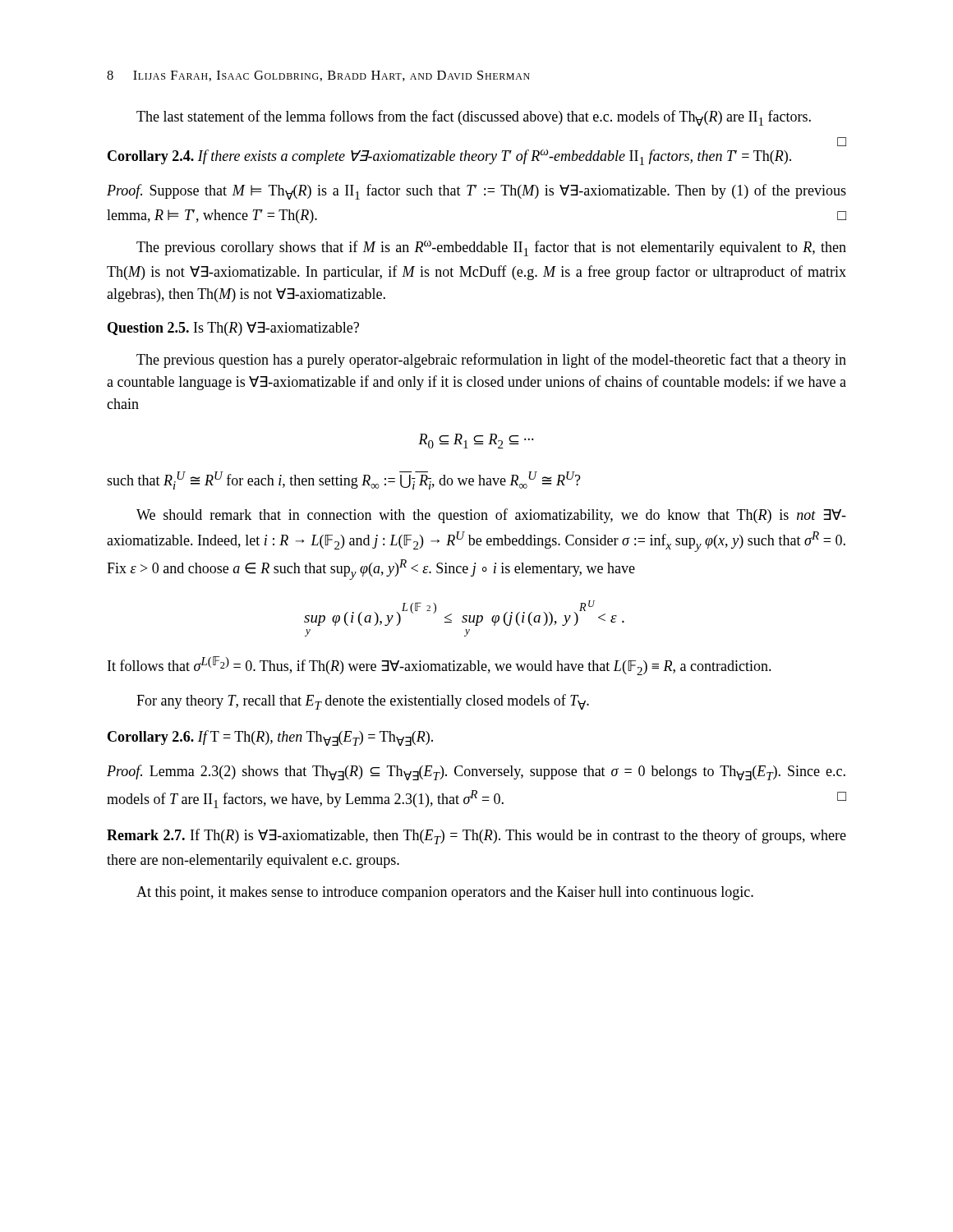
Task: Point to the passage starting "The previous corollary shows that"
Action: [x=476, y=270]
